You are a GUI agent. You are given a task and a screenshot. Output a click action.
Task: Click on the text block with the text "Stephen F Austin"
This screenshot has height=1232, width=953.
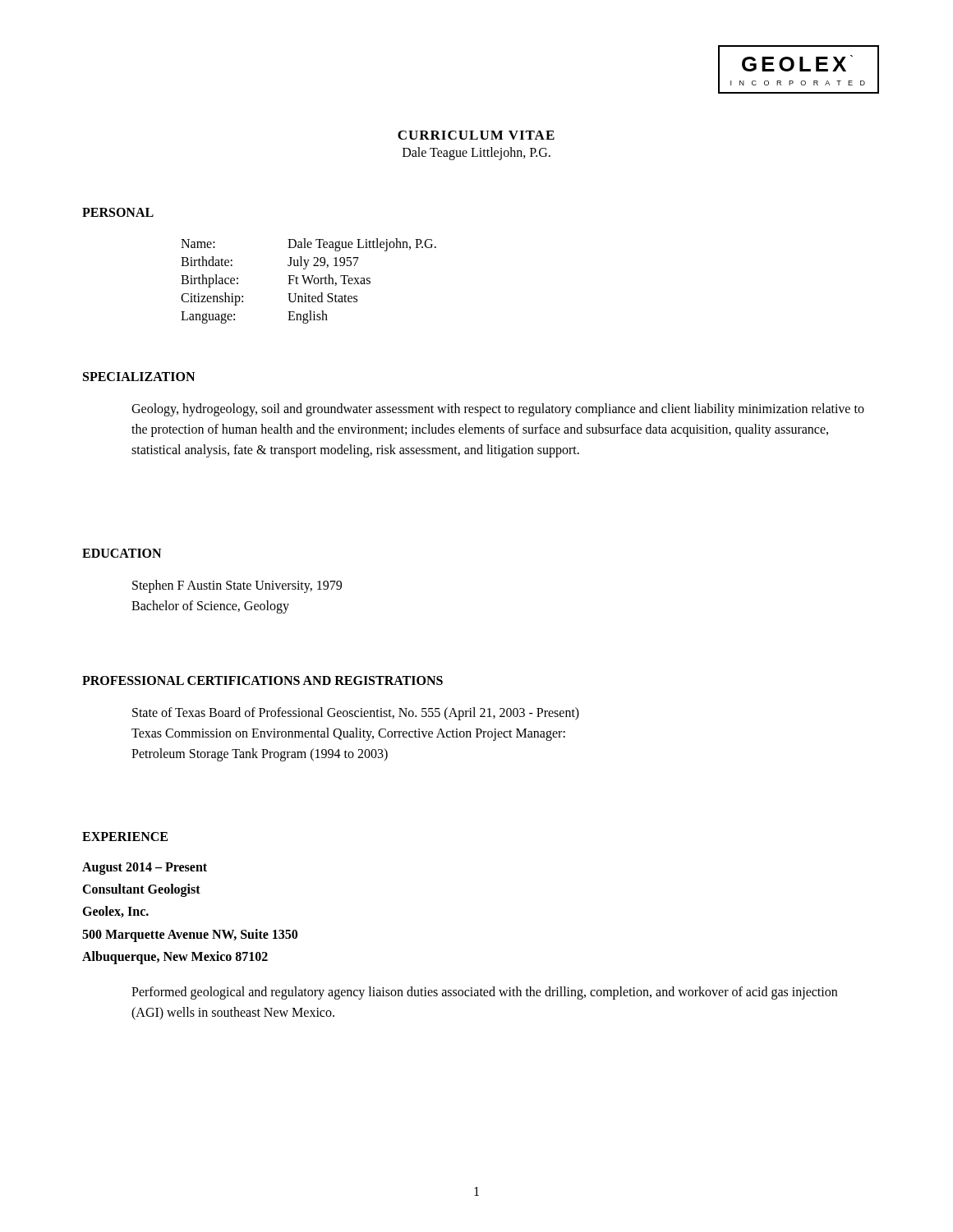(x=237, y=595)
